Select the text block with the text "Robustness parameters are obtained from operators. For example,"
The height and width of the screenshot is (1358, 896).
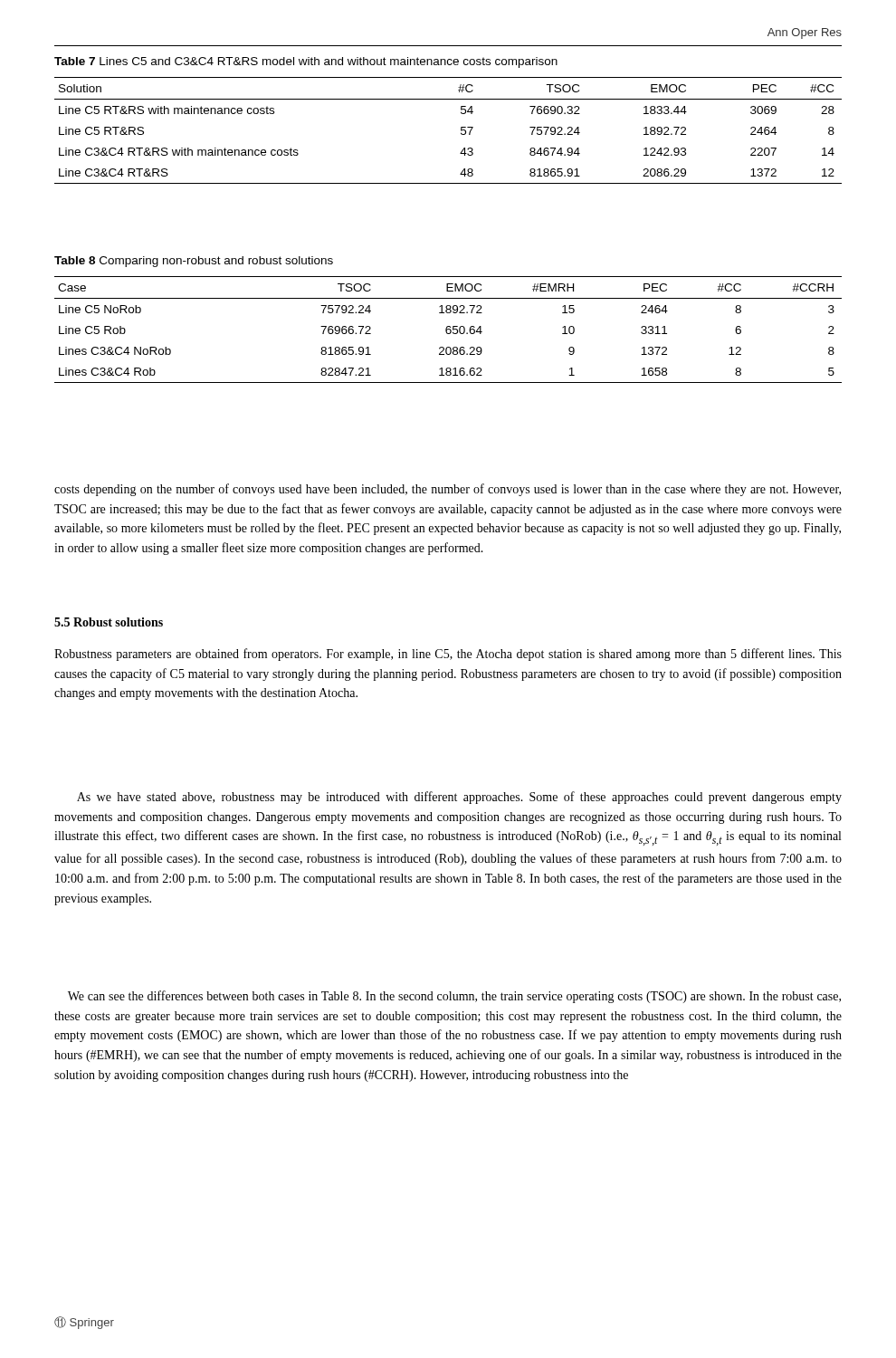tap(448, 674)
